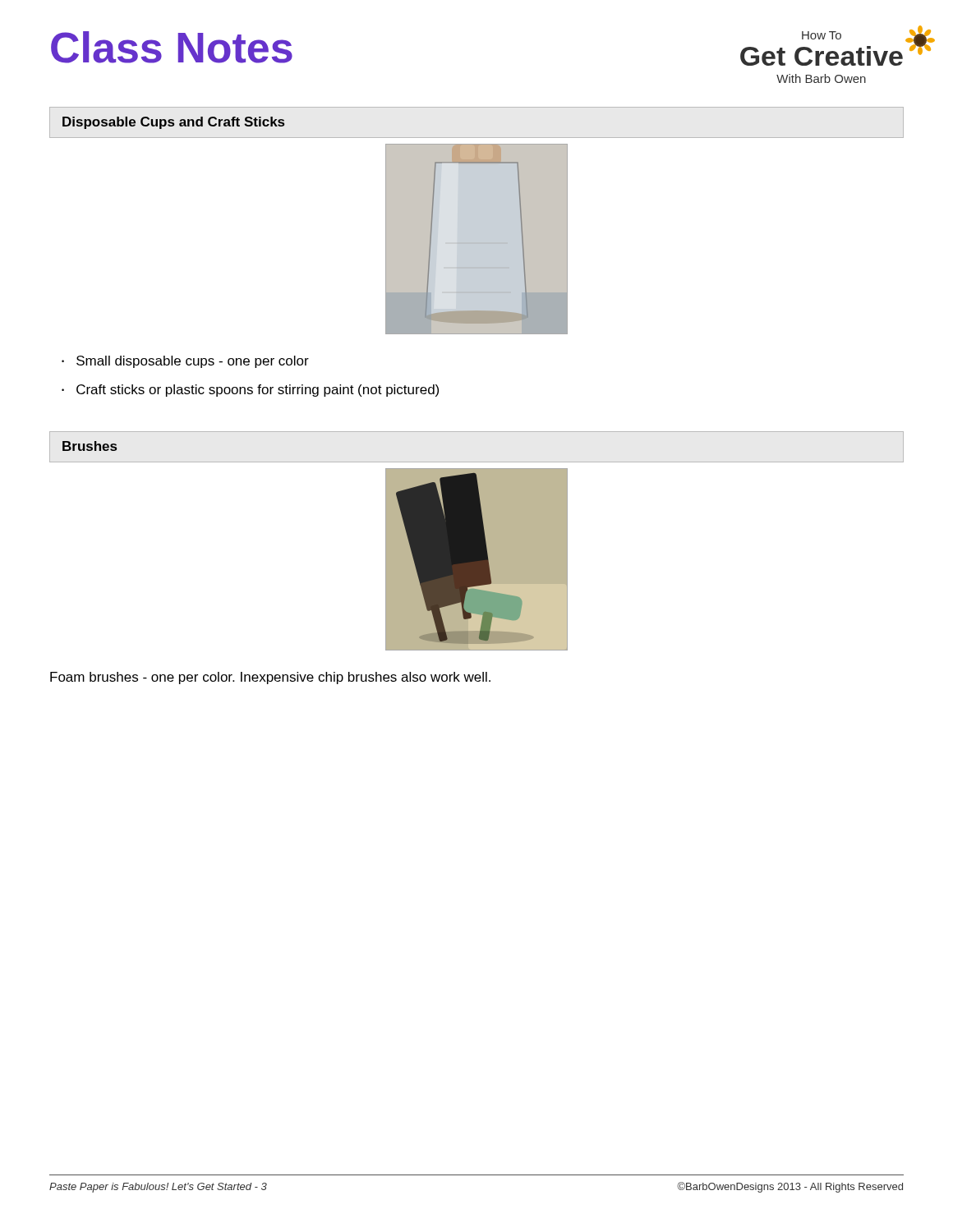Click on the text starting "Disposable Cups and Craft Sticks"
Viewport: 953px width, 1232px height.
tap(173, 122)
